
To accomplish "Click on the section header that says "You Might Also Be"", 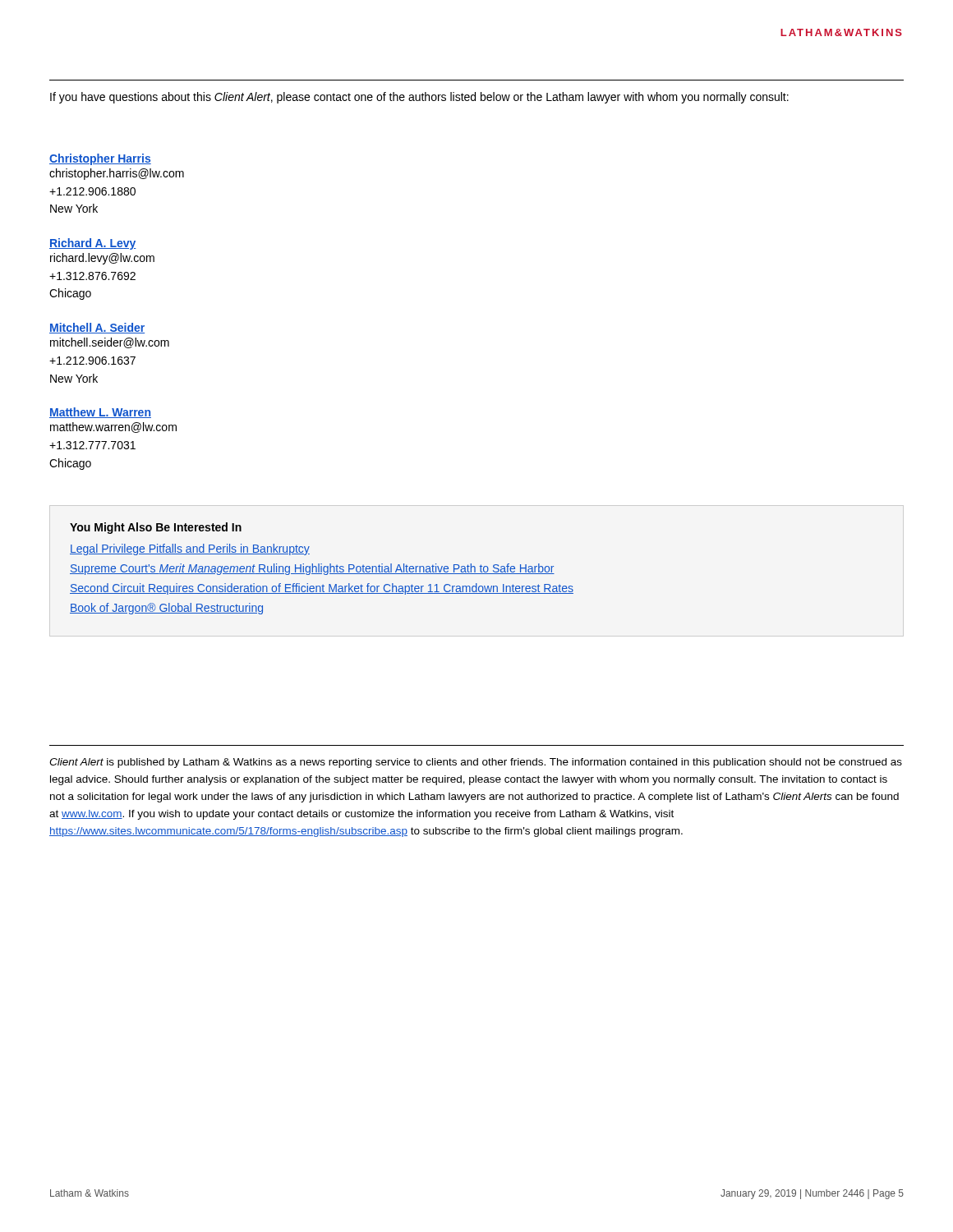I will (x=156, y=527).
